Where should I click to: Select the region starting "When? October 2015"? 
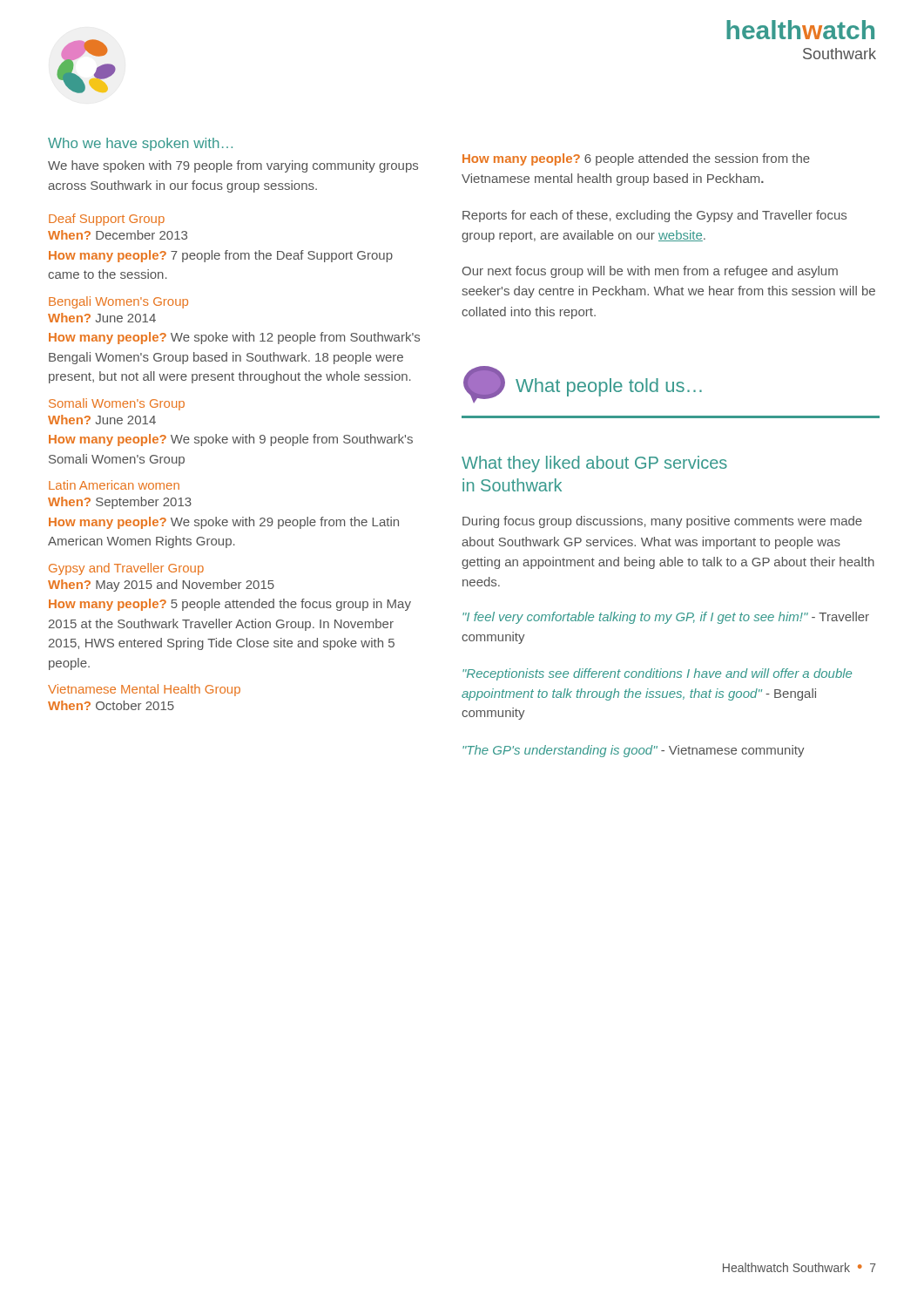pyautogui.click(x=235, y=706)
